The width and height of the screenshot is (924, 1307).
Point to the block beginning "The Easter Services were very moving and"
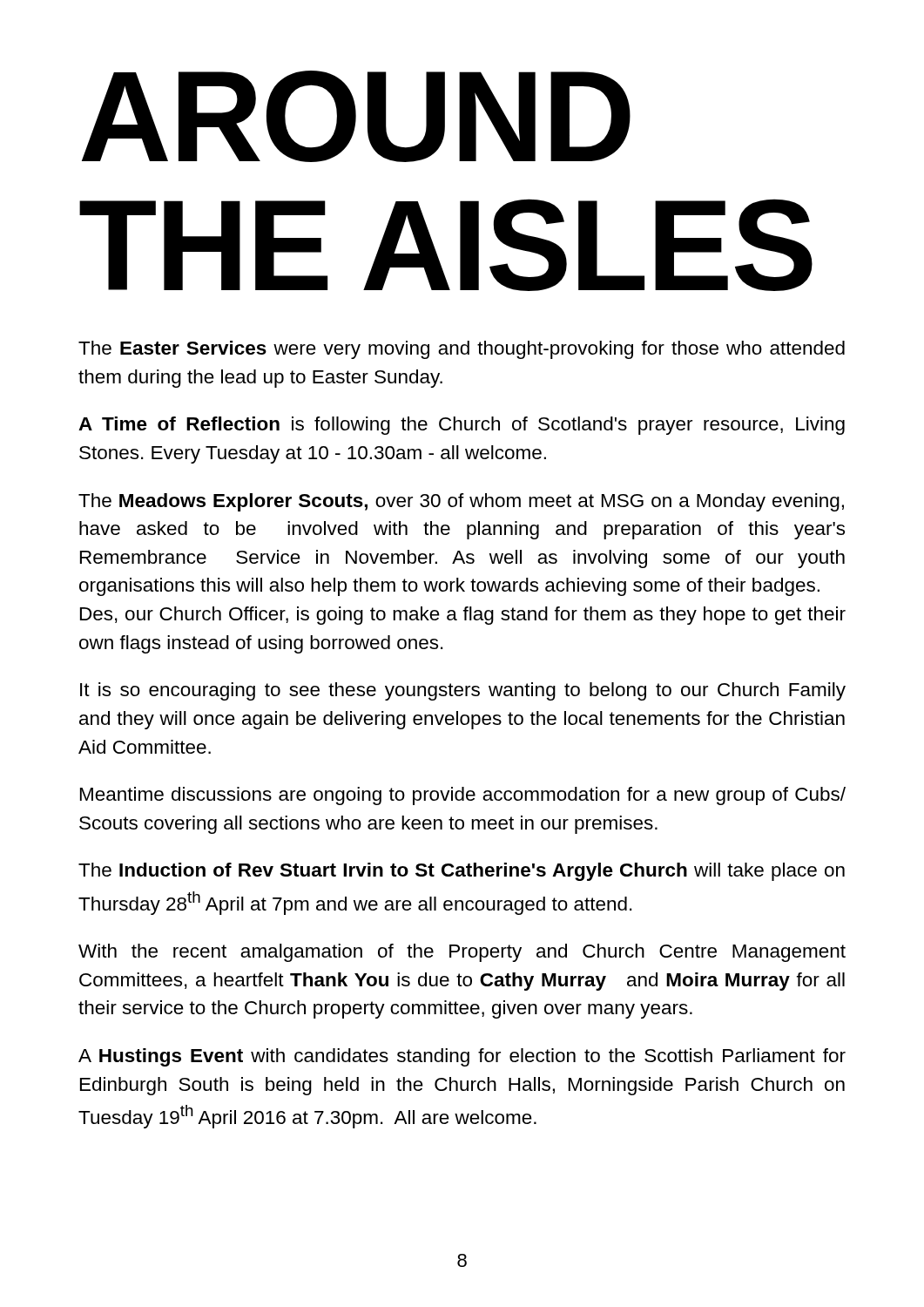click(x=462, y=362)
